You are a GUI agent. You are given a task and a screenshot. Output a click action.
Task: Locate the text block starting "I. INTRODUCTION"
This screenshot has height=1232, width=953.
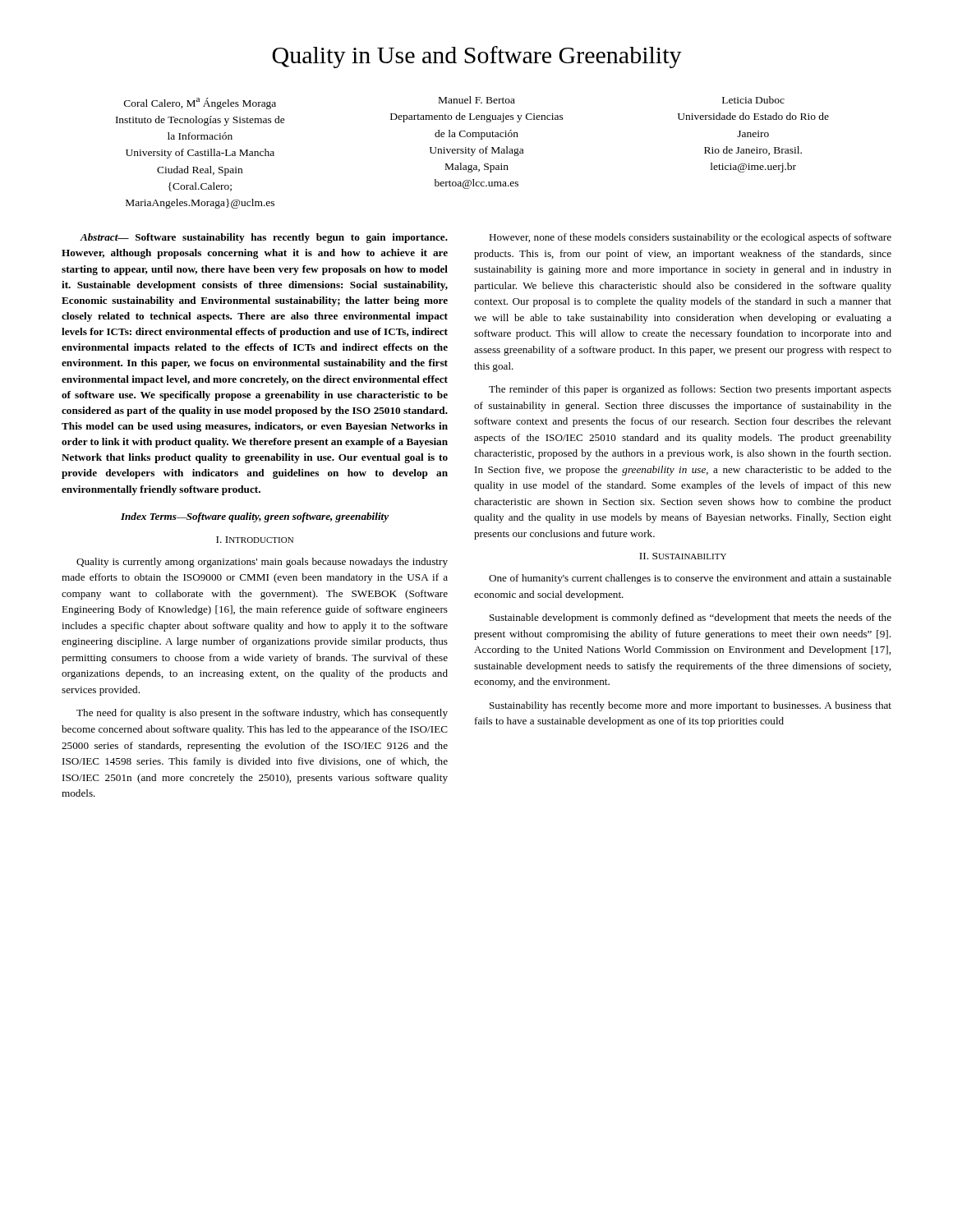coord(255,539)
